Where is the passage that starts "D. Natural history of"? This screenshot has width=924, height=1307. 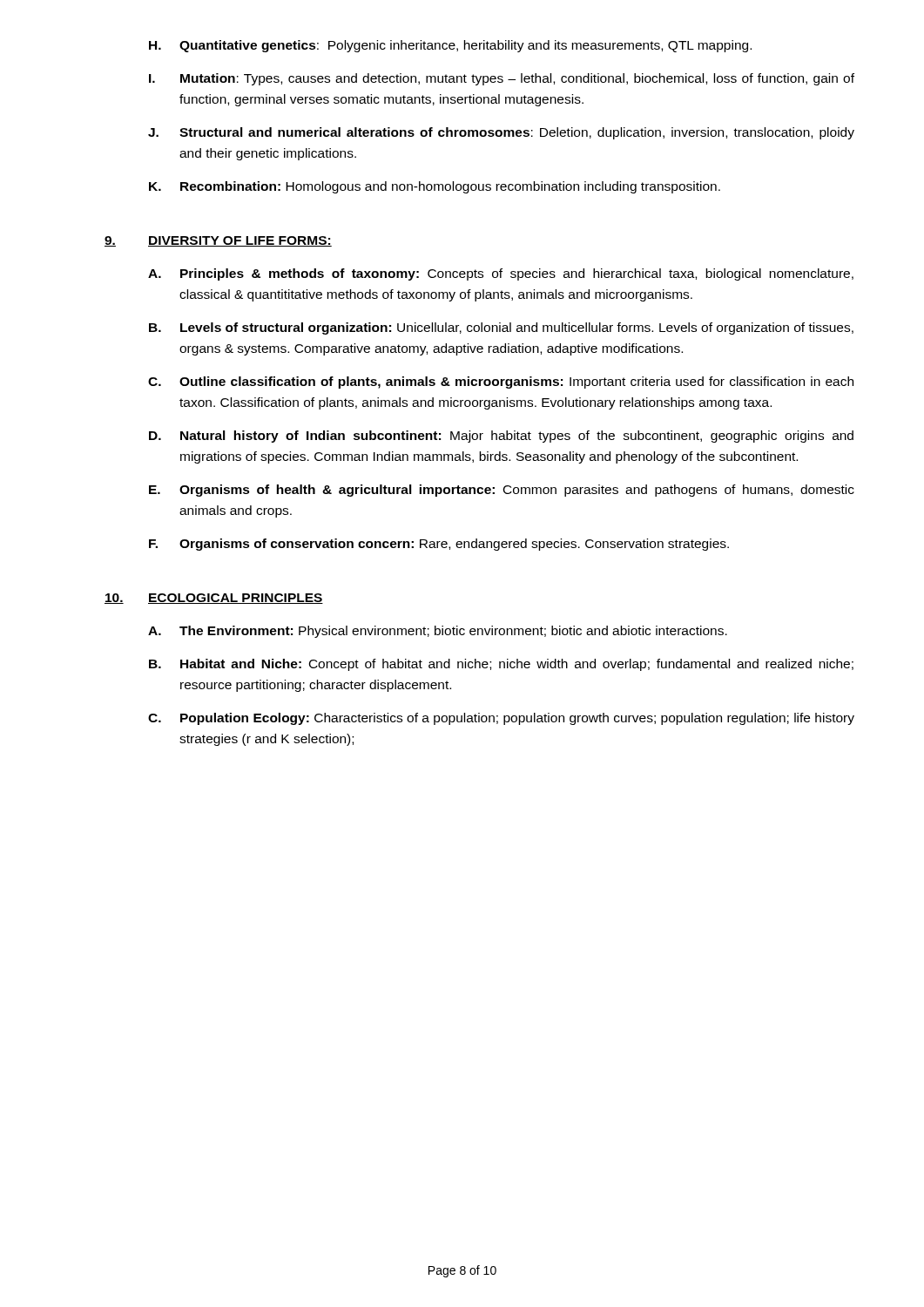point(501,446)
